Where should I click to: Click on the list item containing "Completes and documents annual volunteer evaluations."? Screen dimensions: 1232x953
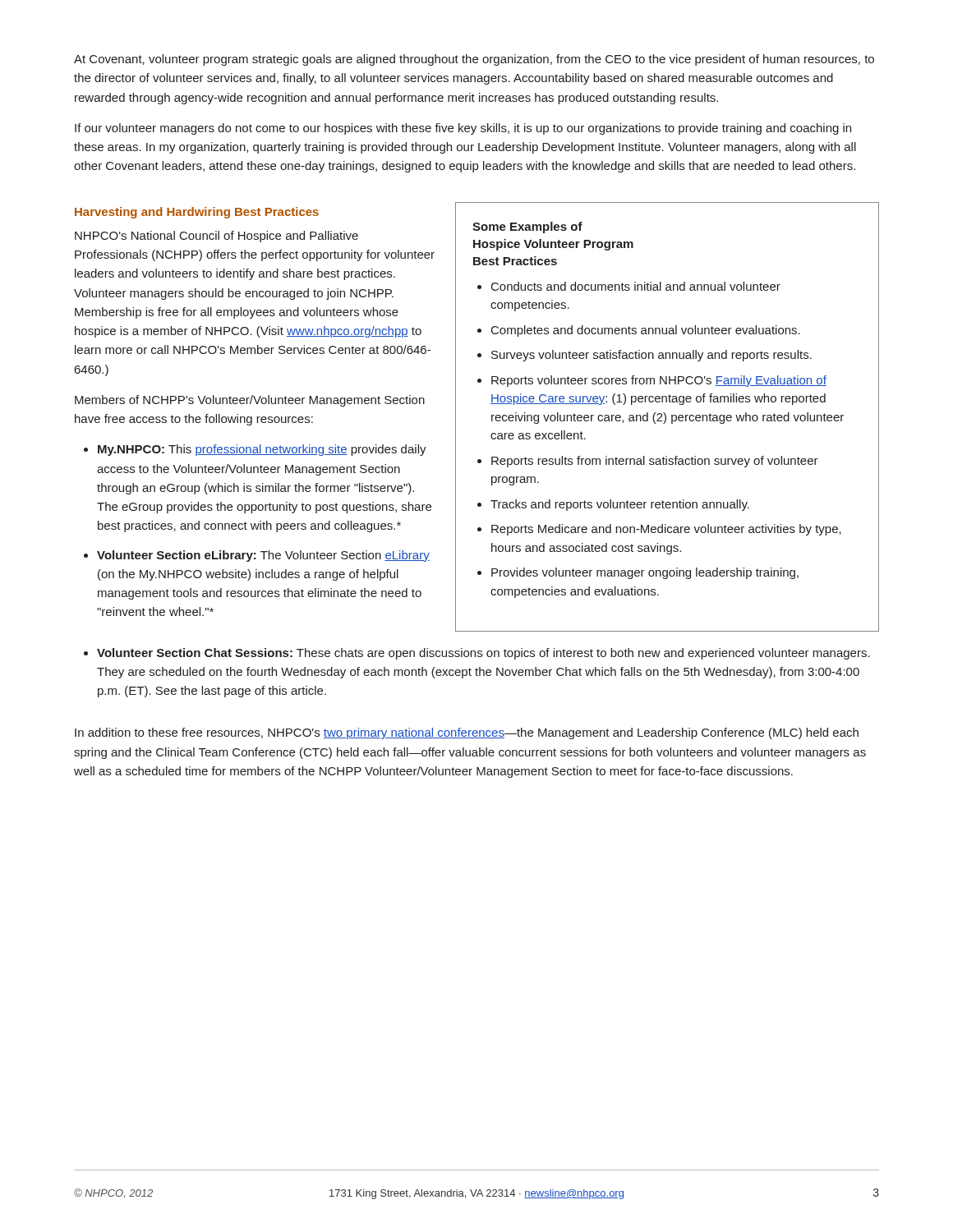pyautogui.click(x=646, y=329)
